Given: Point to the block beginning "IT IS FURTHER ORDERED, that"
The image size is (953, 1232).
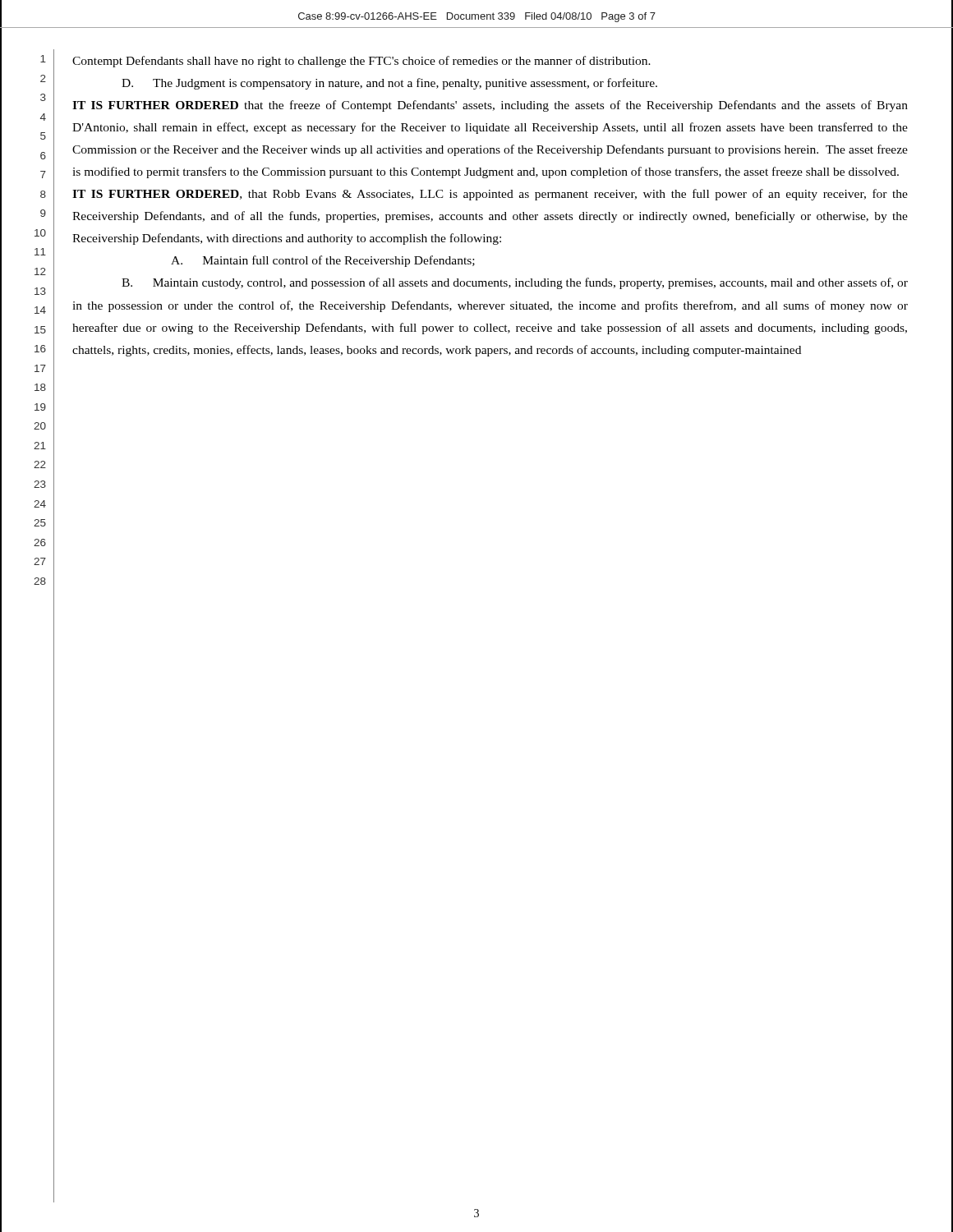Looking at the screenshot, I should coord(490,216).
